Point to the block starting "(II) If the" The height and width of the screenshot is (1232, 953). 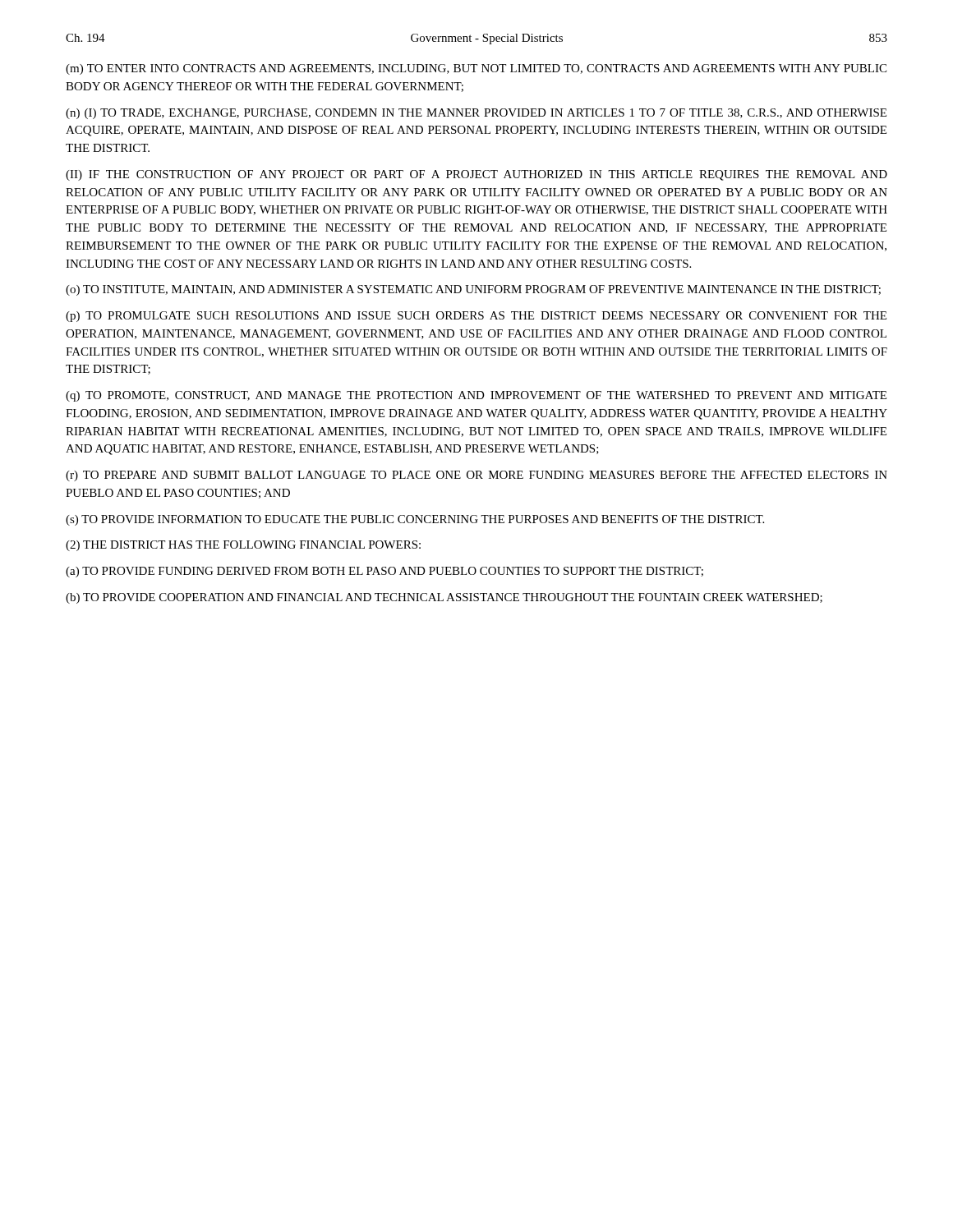click(x=476, y=219)
